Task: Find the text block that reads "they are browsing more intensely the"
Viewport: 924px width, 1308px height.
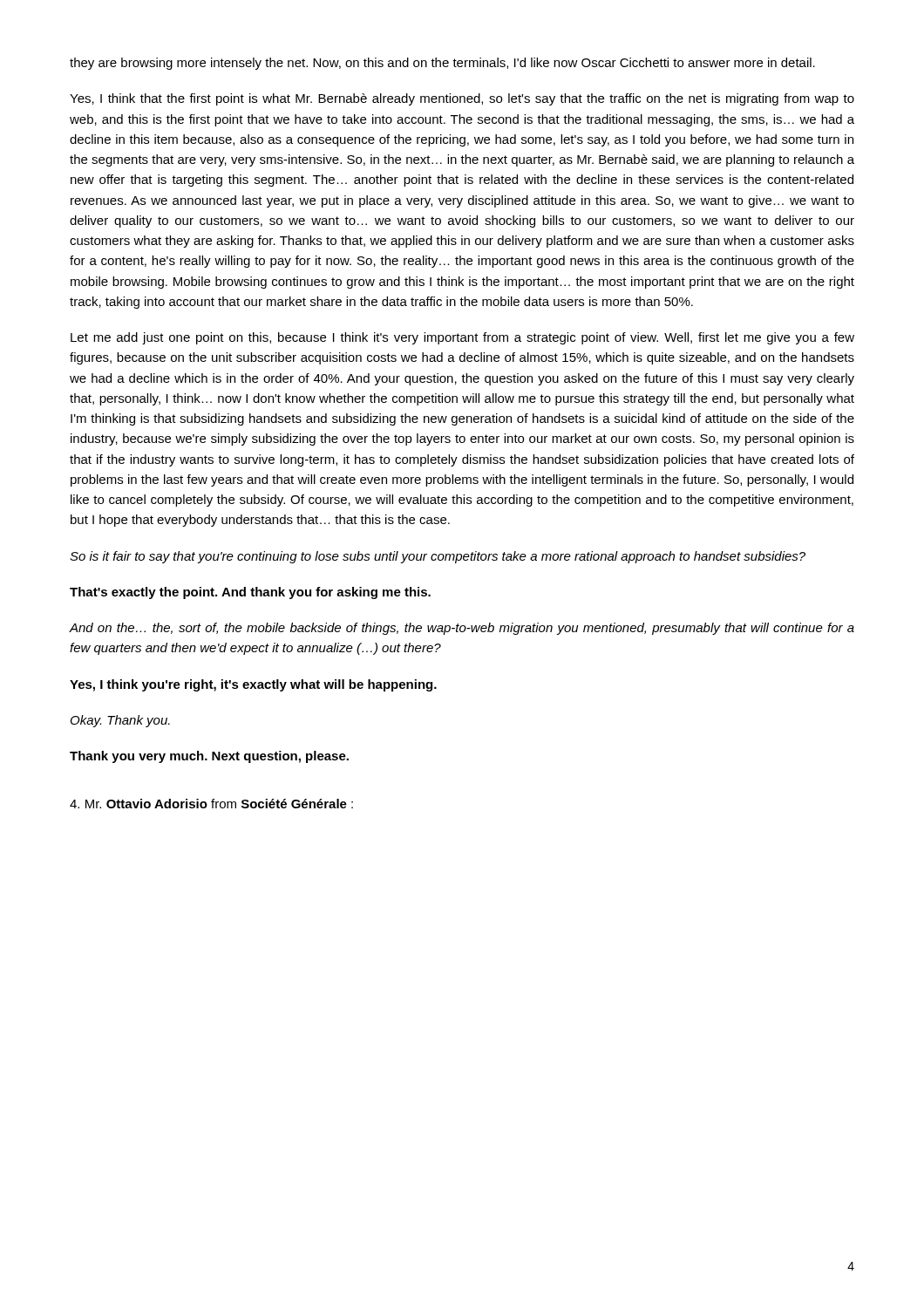Action: click(x=443, y=62)
